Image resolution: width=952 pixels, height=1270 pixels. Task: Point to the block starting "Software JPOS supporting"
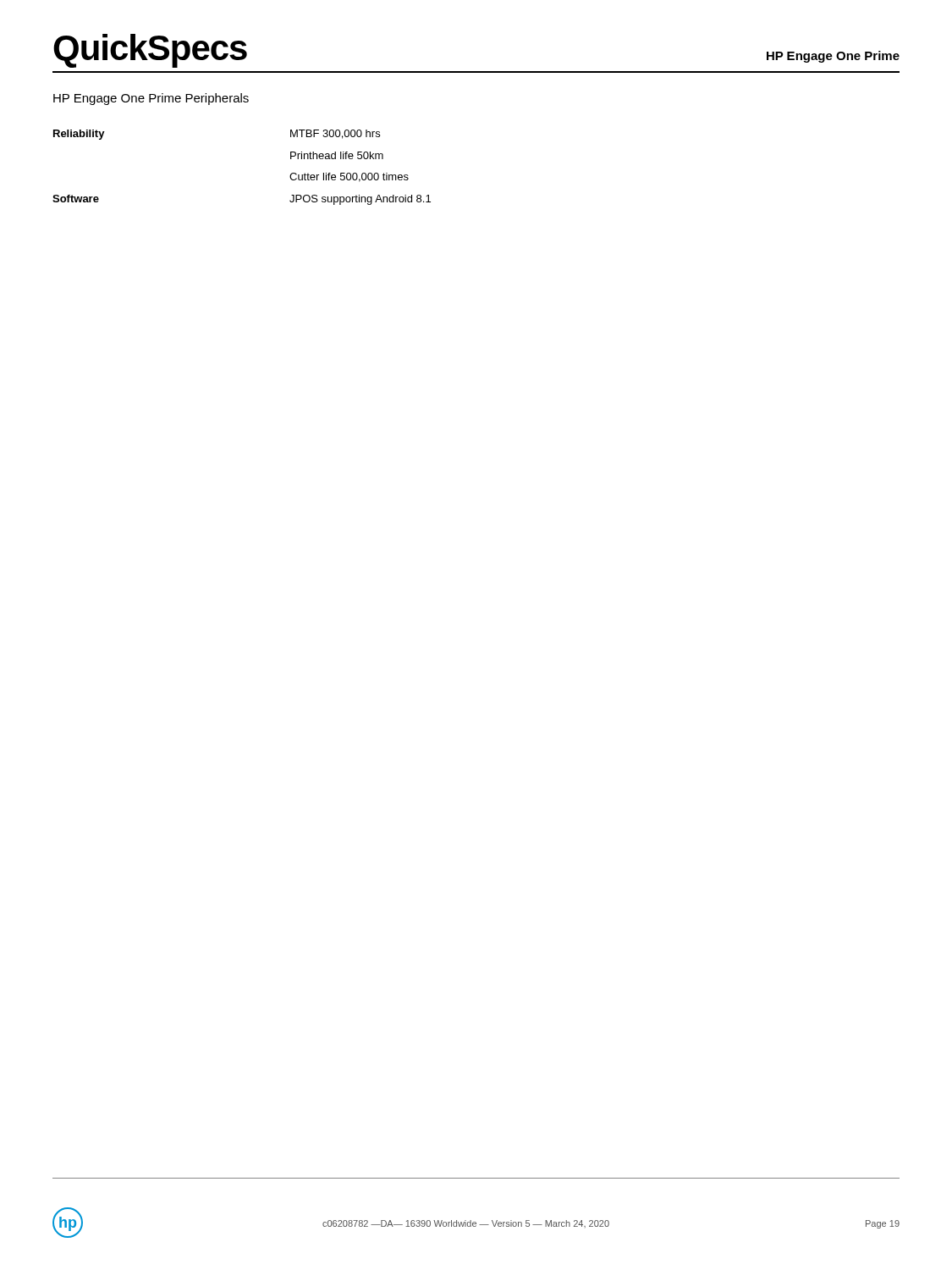coord(79,199)
